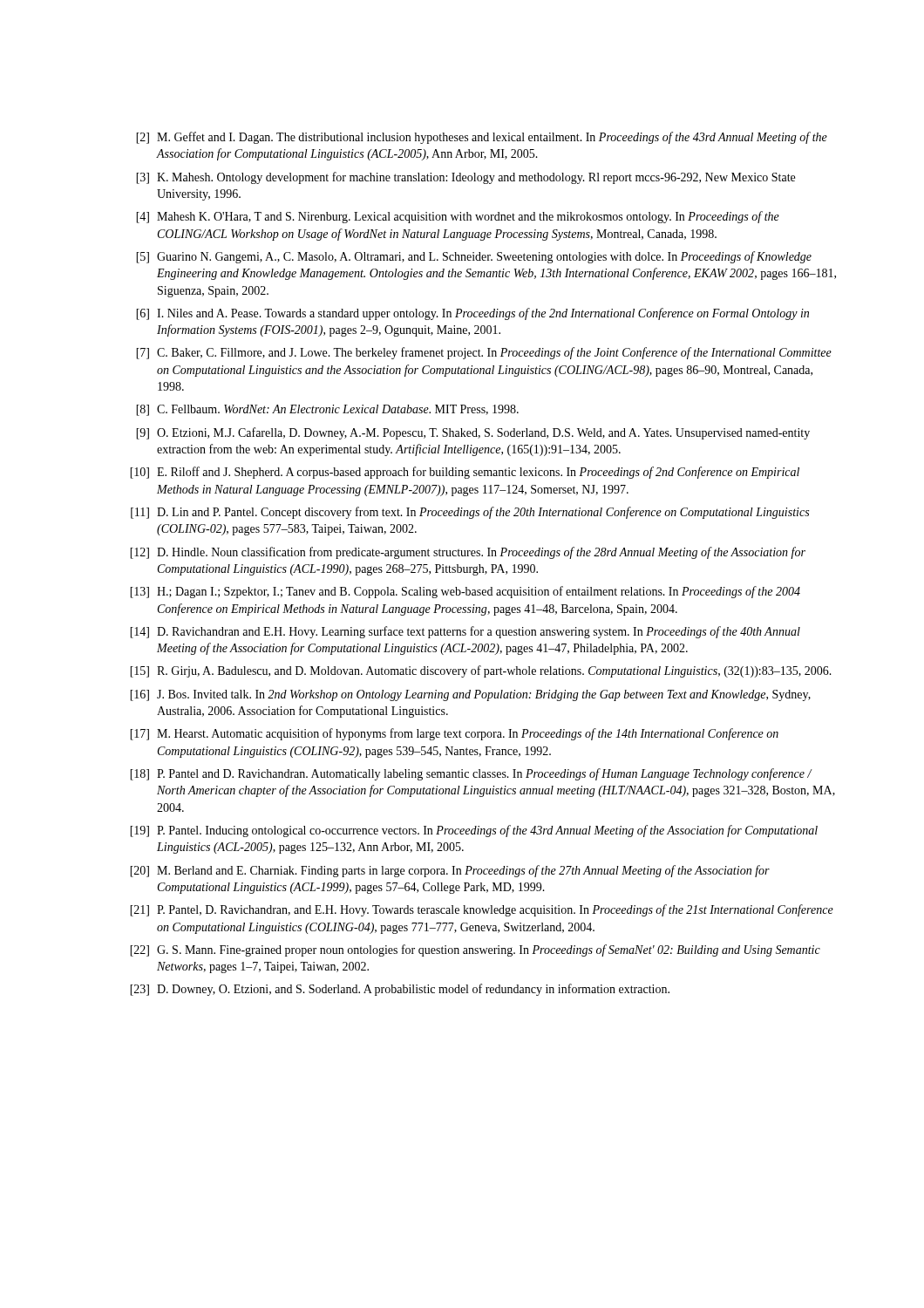This screenshot has height=1308, width=924.
Task: Locate the text block starting "[7] C. Baker,"
Action: coord(475,370)
